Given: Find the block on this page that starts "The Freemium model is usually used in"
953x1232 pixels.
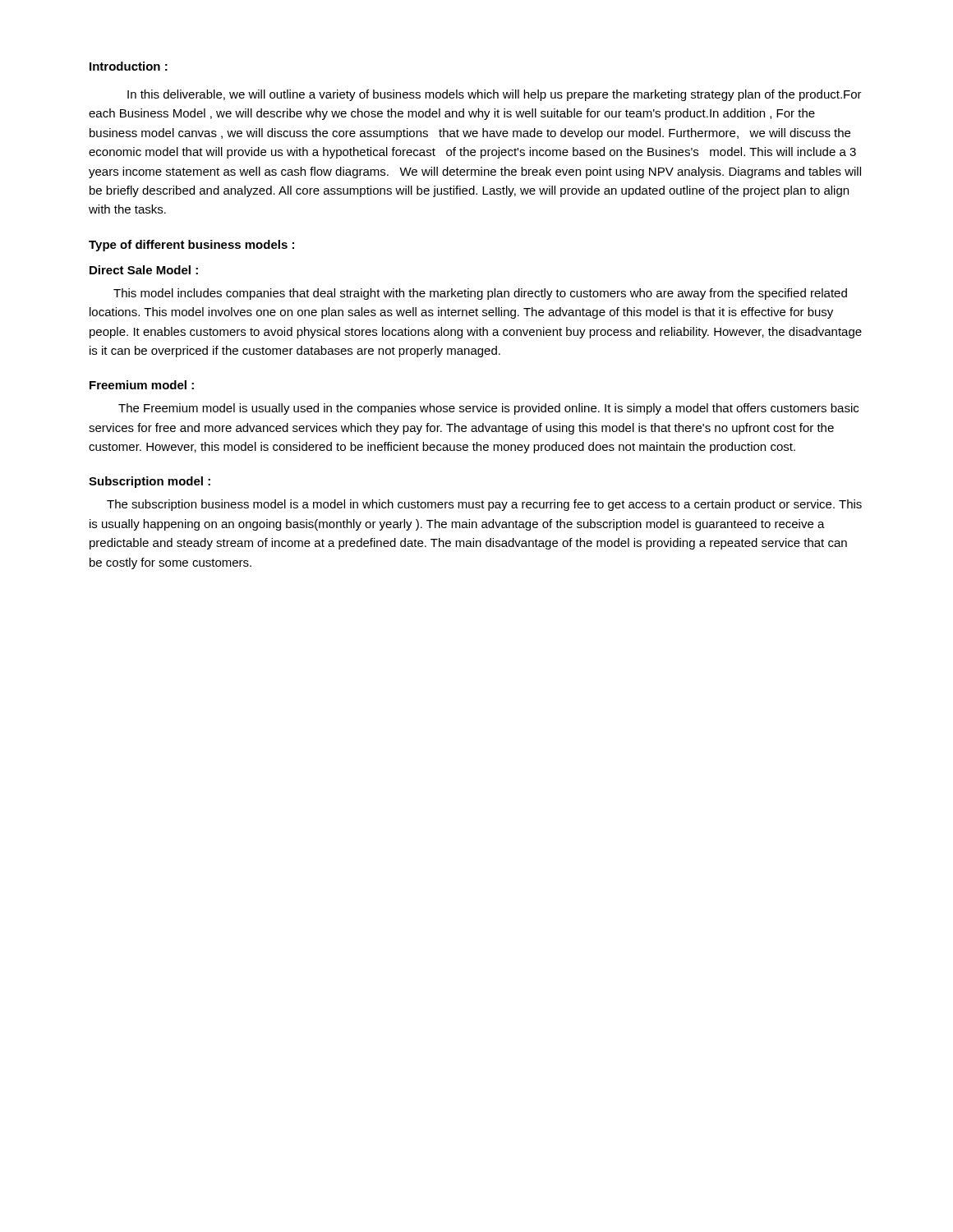Looking at the screenshot, I should pyautogui.click(x=474, y=427).
